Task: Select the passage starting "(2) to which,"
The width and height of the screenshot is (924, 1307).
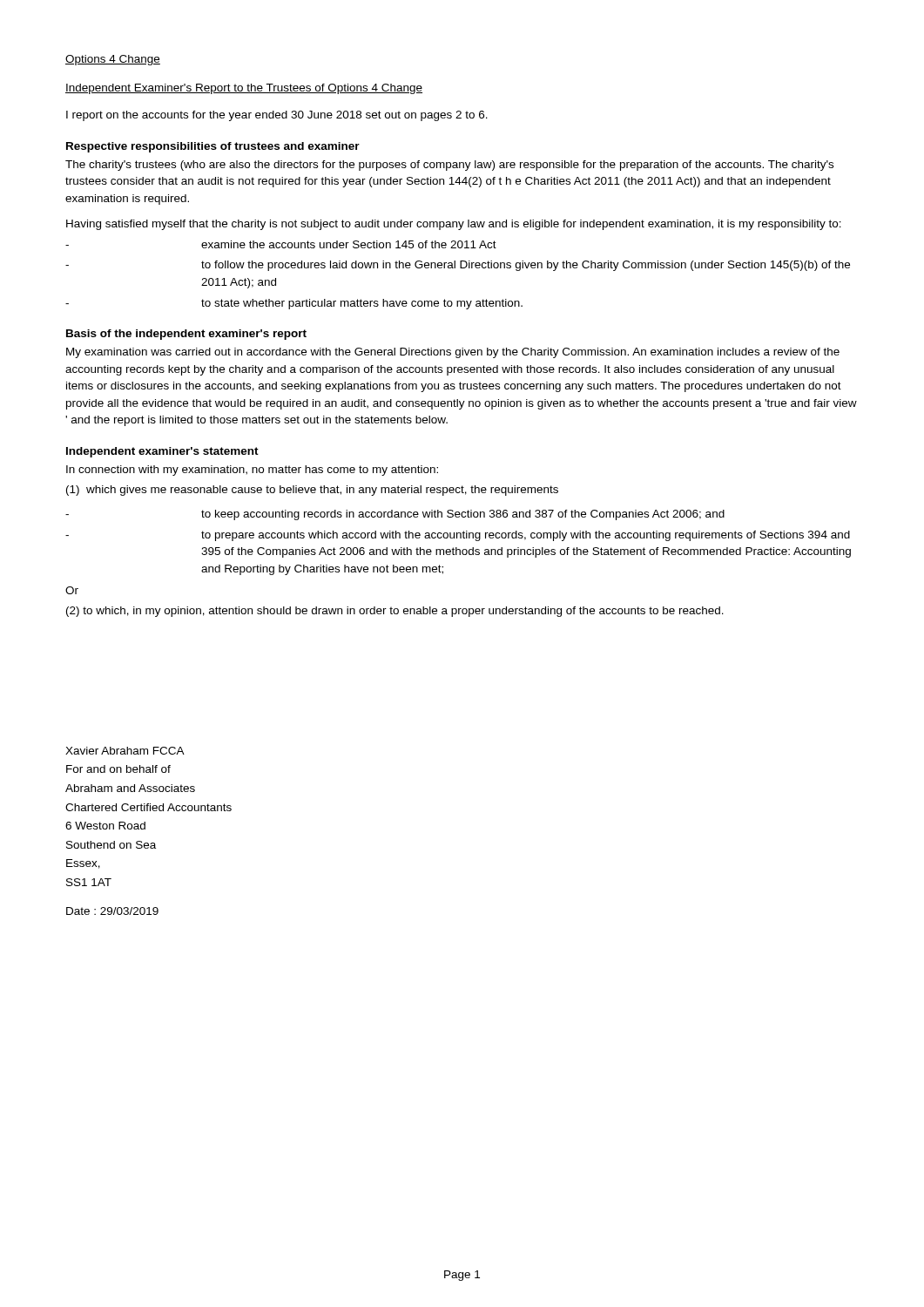Action: click(395, 611)
